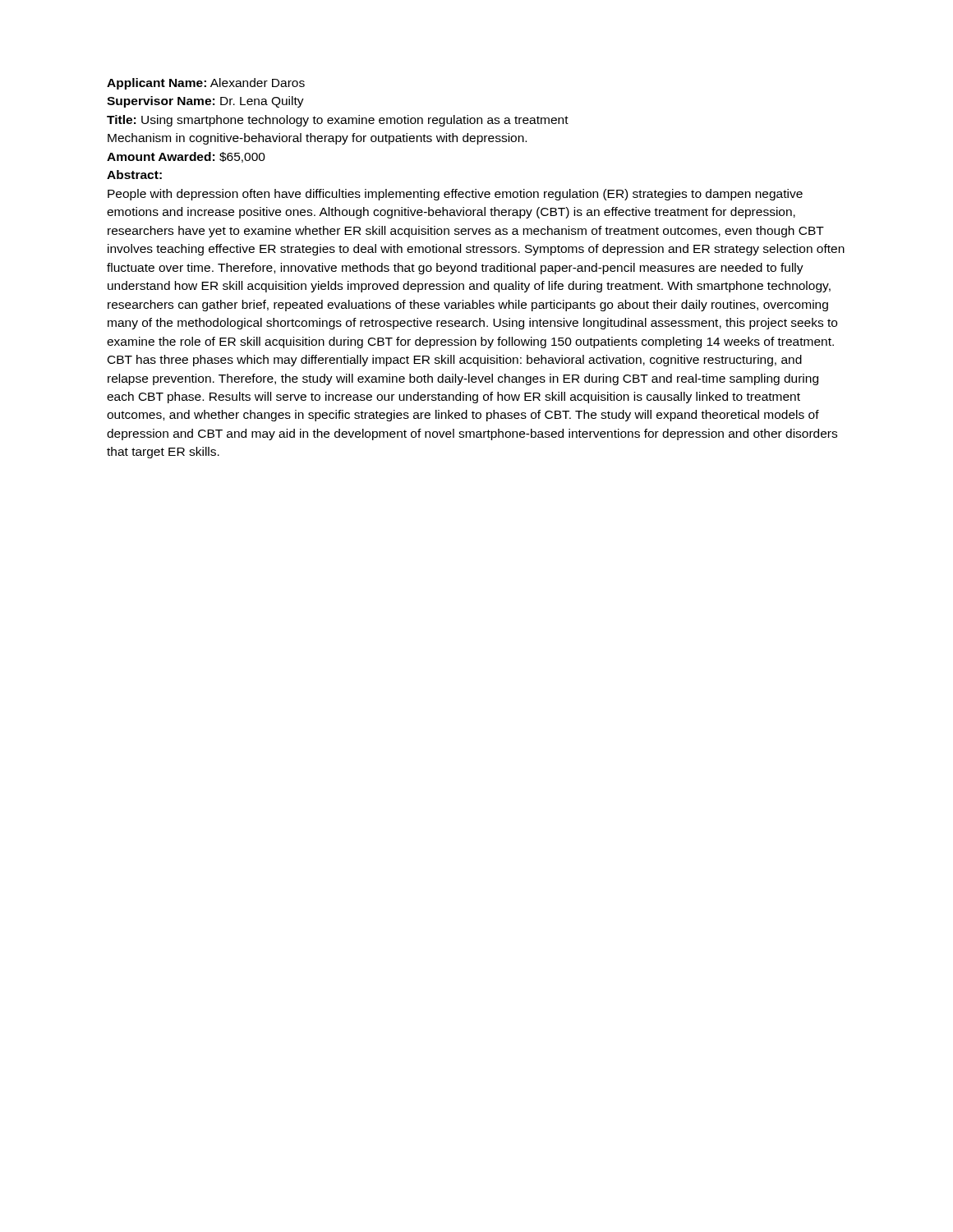Find the text block that reads "Applicant Name: Alexander"
This screenshot has height=1232, width=953.
[476, 120]
